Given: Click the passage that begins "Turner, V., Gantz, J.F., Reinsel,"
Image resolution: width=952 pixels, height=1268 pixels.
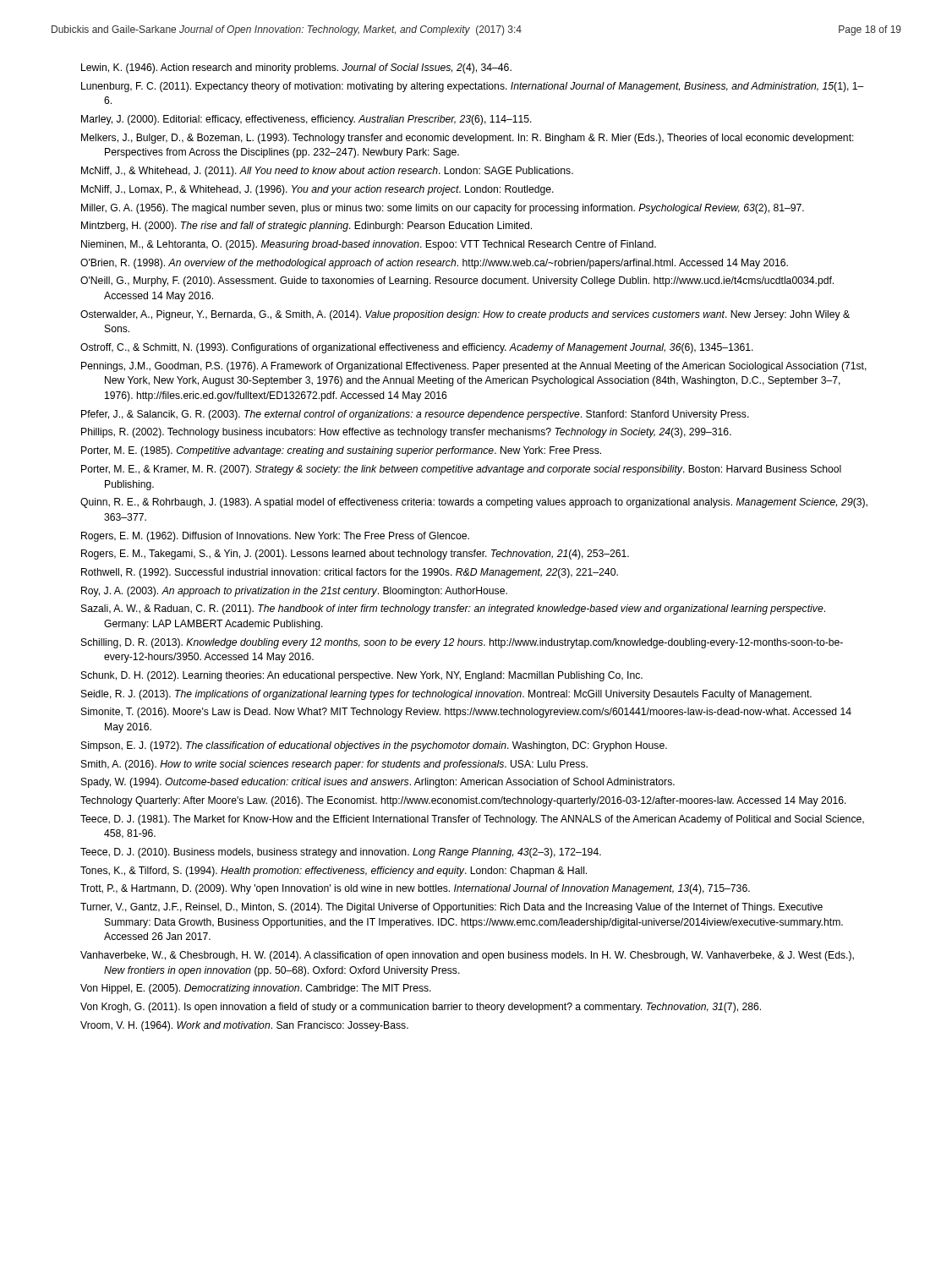Looking at the screenshot, I should pos(462,922).
